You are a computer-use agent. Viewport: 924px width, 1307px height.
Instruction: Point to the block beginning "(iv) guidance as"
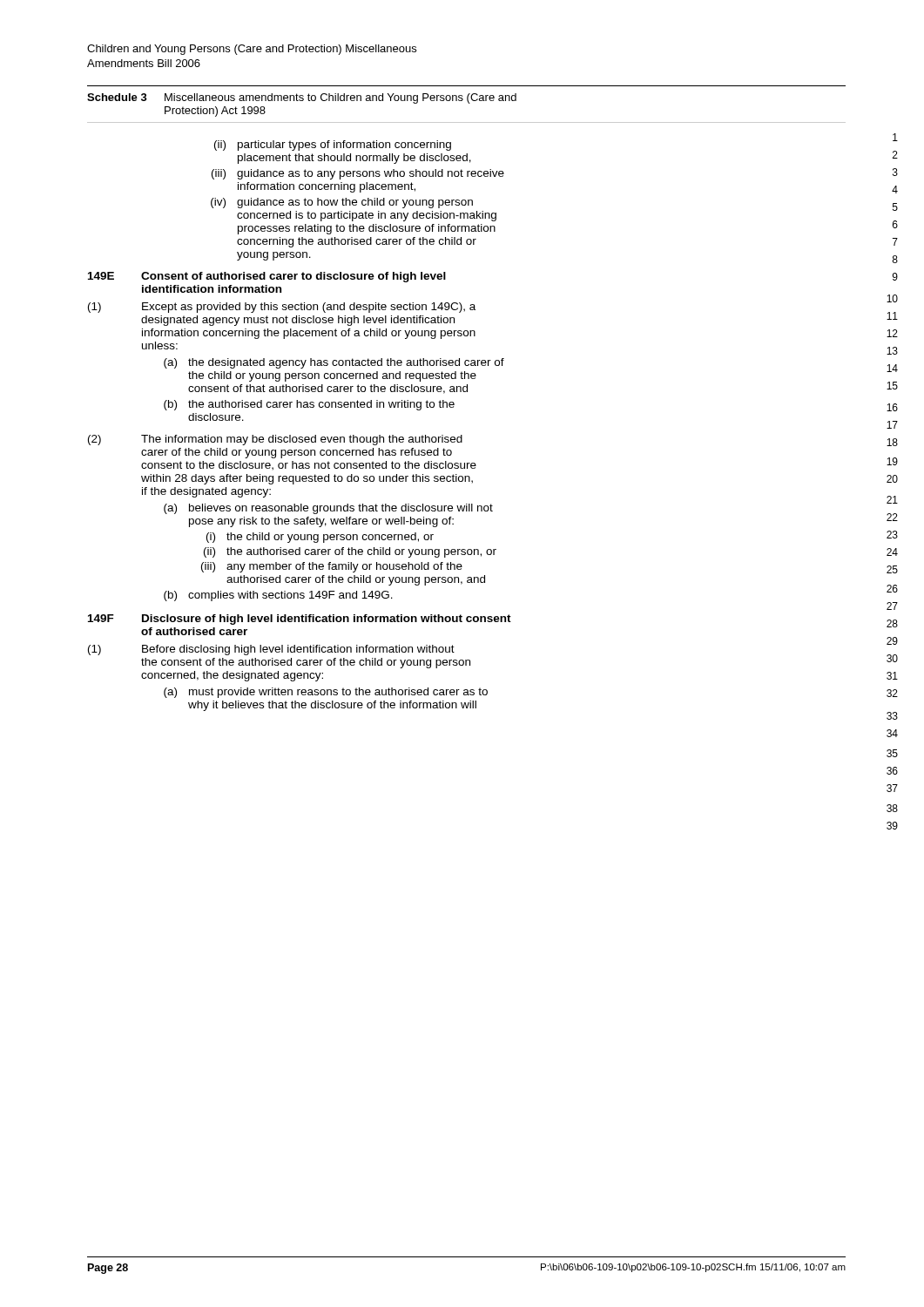466,228
